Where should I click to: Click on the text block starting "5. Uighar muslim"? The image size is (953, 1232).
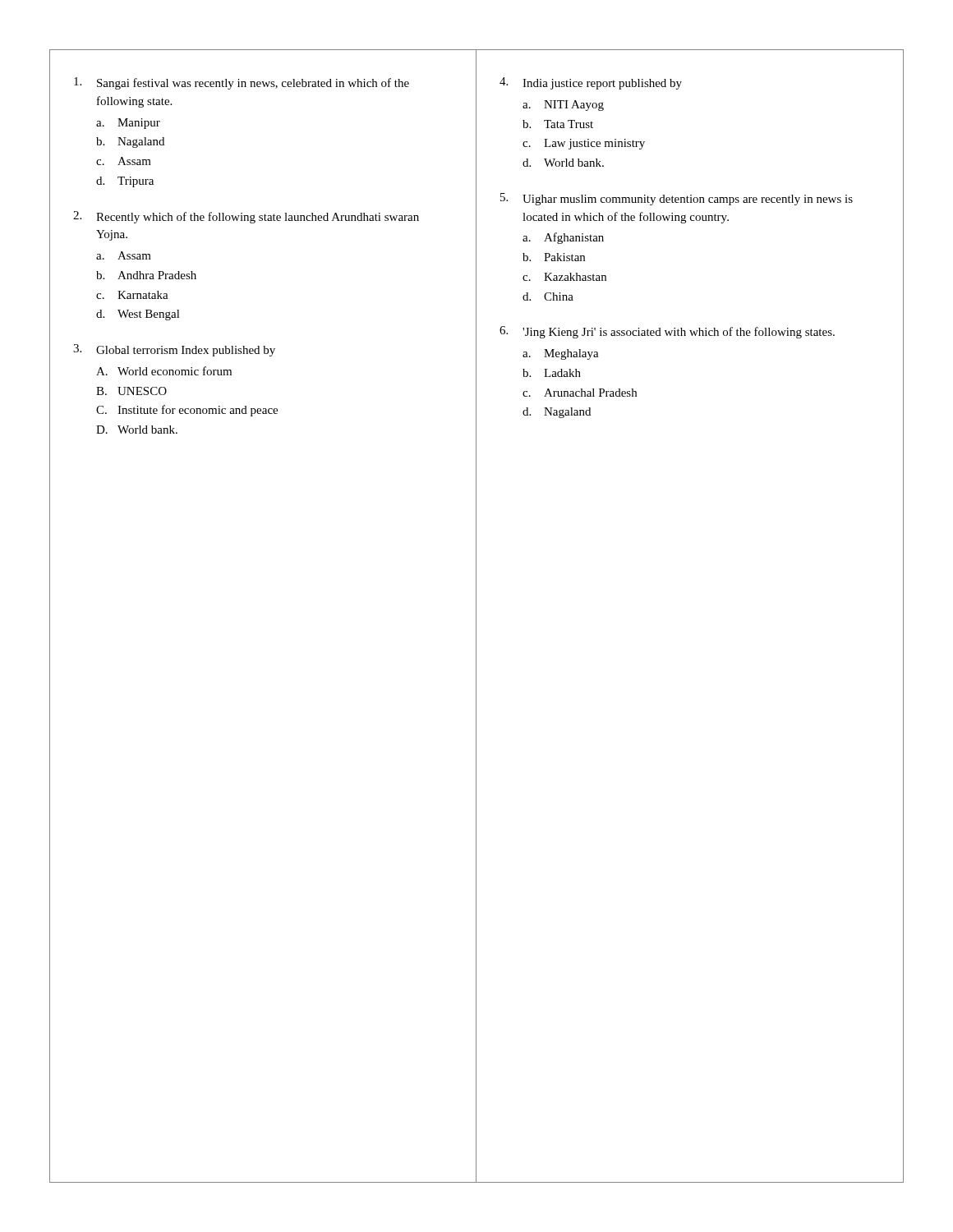[x=677, y=199]
